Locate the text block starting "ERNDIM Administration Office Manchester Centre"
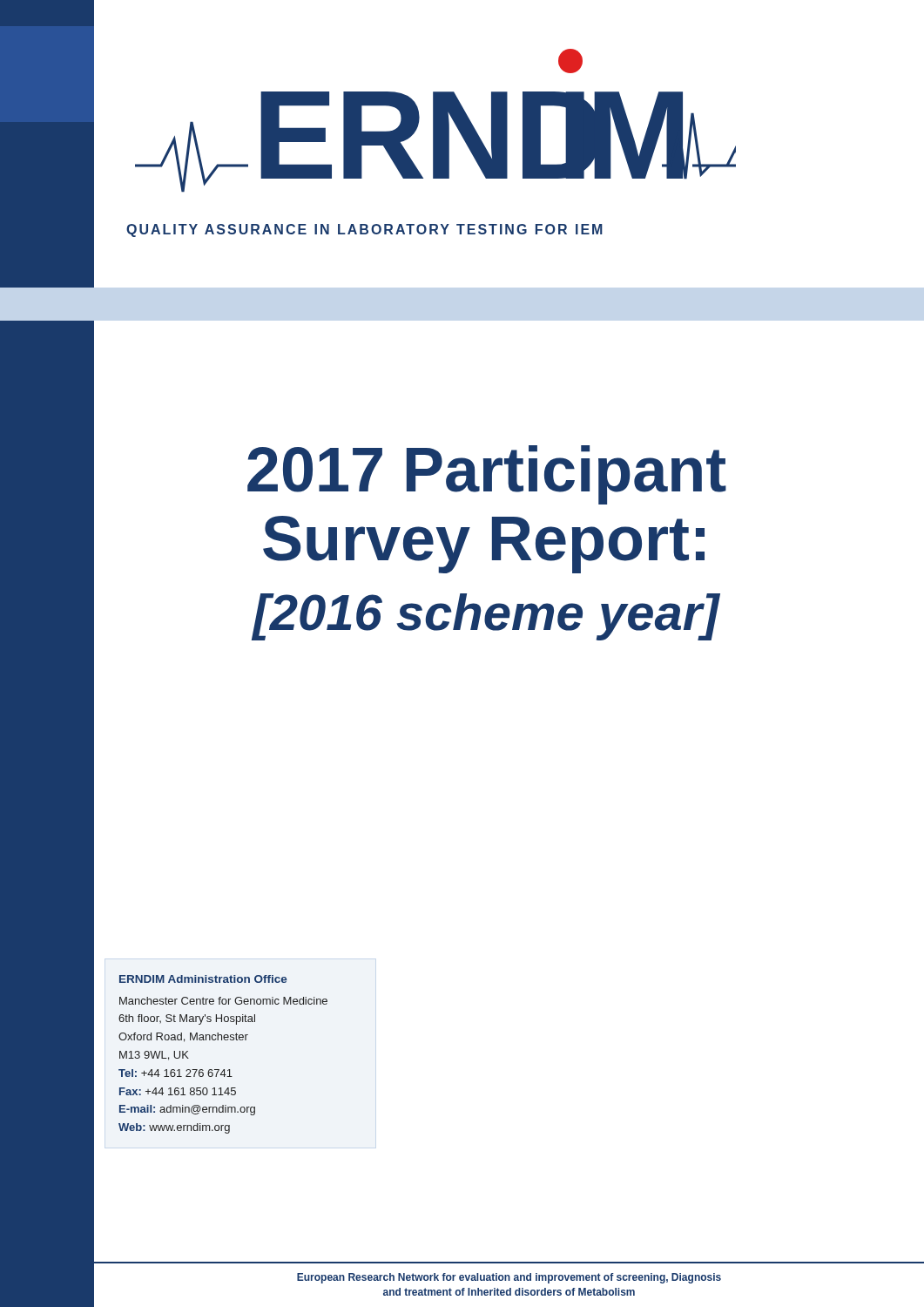The width and height of the screenshot is (924, 1307). pos(203,979)
